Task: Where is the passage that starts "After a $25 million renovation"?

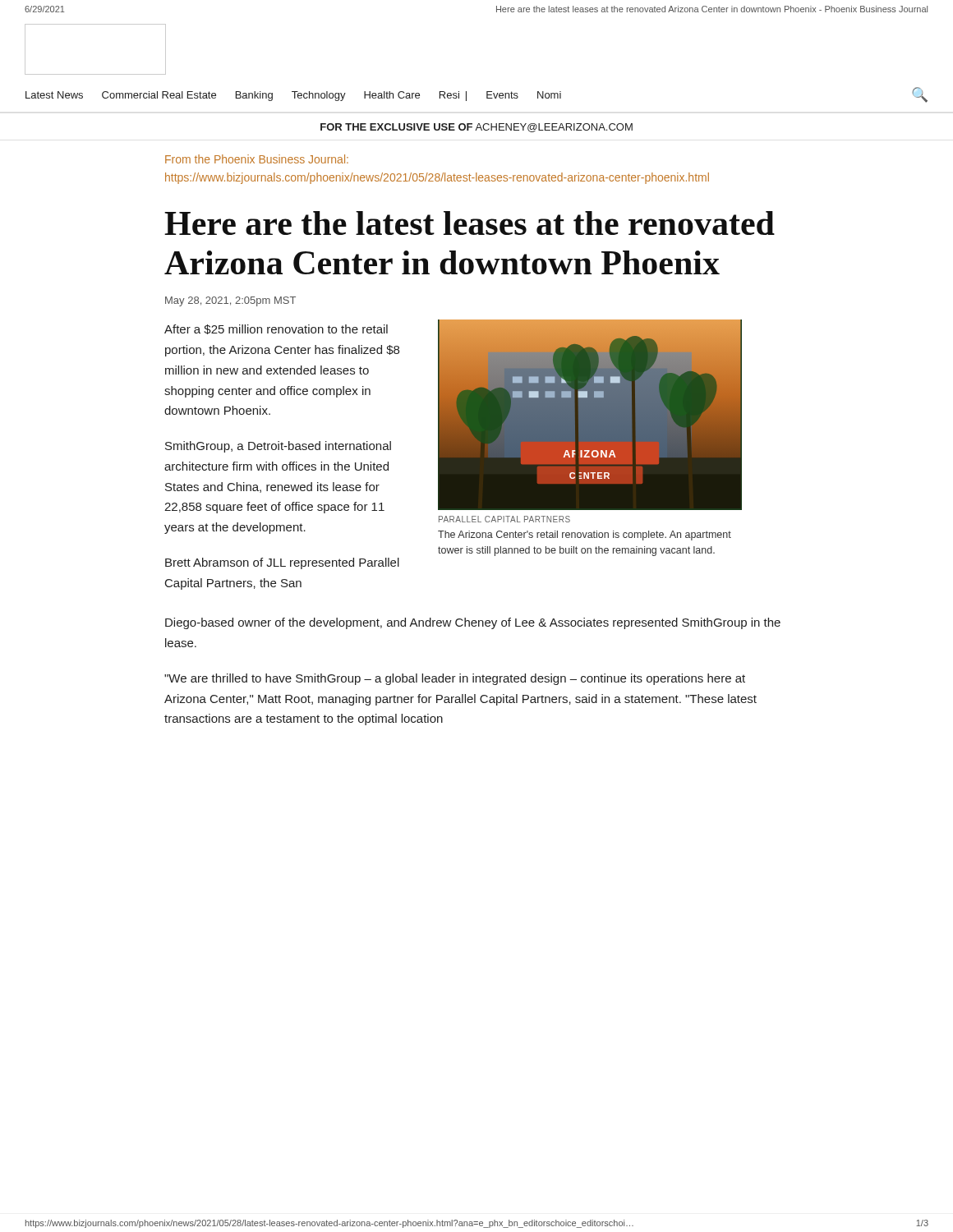Action: point(290,457)
